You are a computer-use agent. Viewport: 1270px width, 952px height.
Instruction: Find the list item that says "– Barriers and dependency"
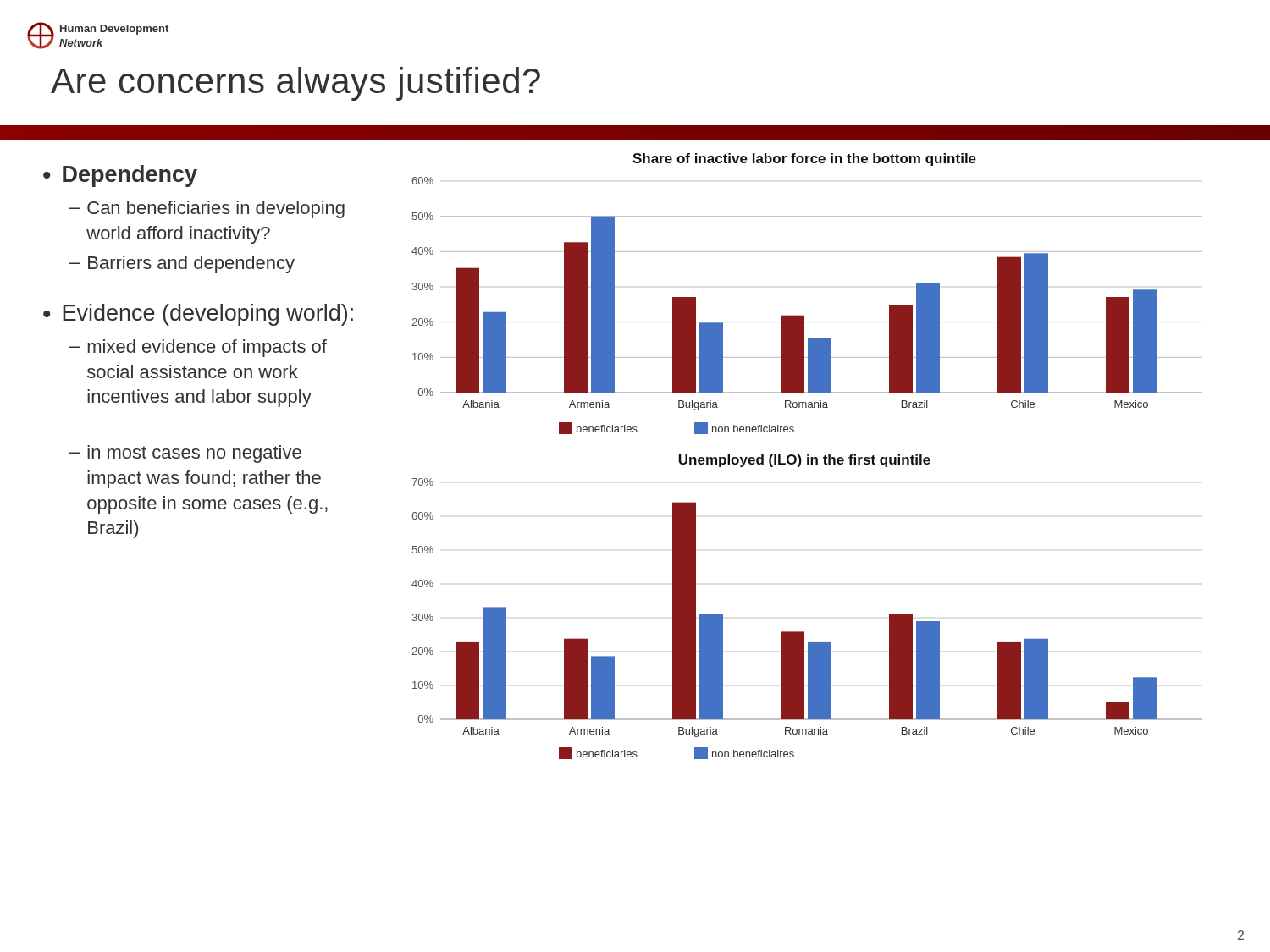click(182, 263)
